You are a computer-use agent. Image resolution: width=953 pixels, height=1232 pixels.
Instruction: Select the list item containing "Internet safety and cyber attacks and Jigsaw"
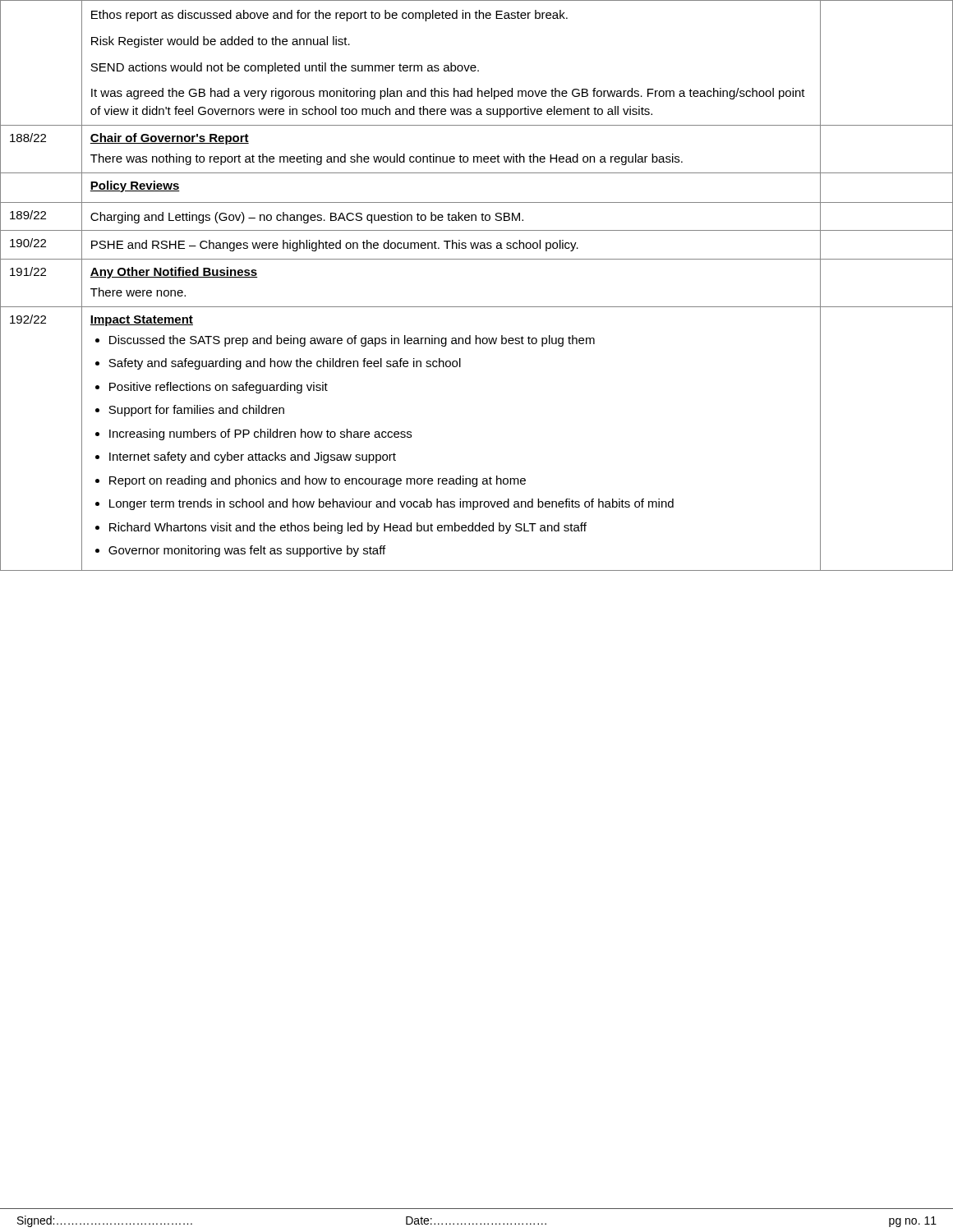click(x=253, y=457)
